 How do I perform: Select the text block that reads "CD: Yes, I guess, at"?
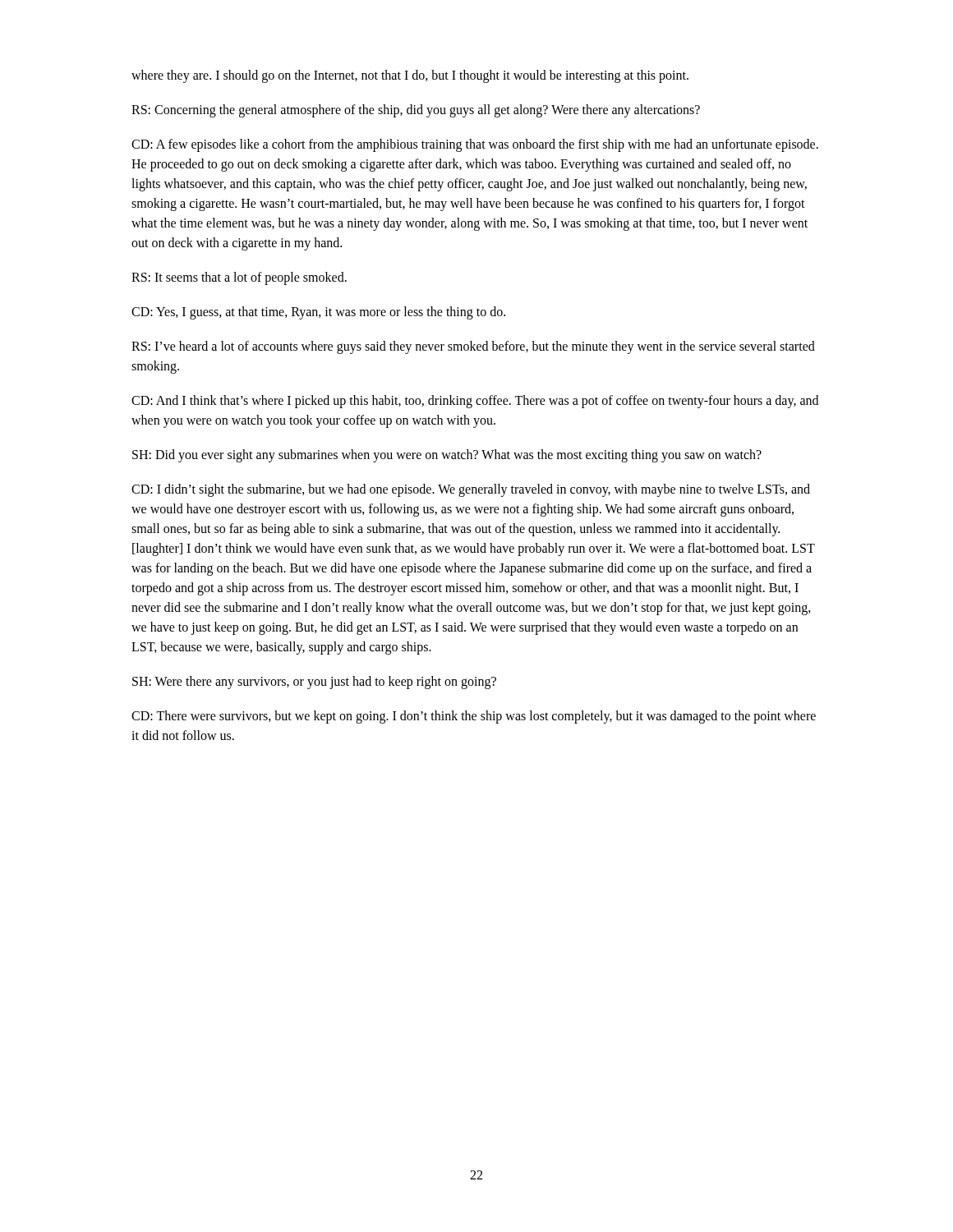pyautogui.click(x=319, y=312)
